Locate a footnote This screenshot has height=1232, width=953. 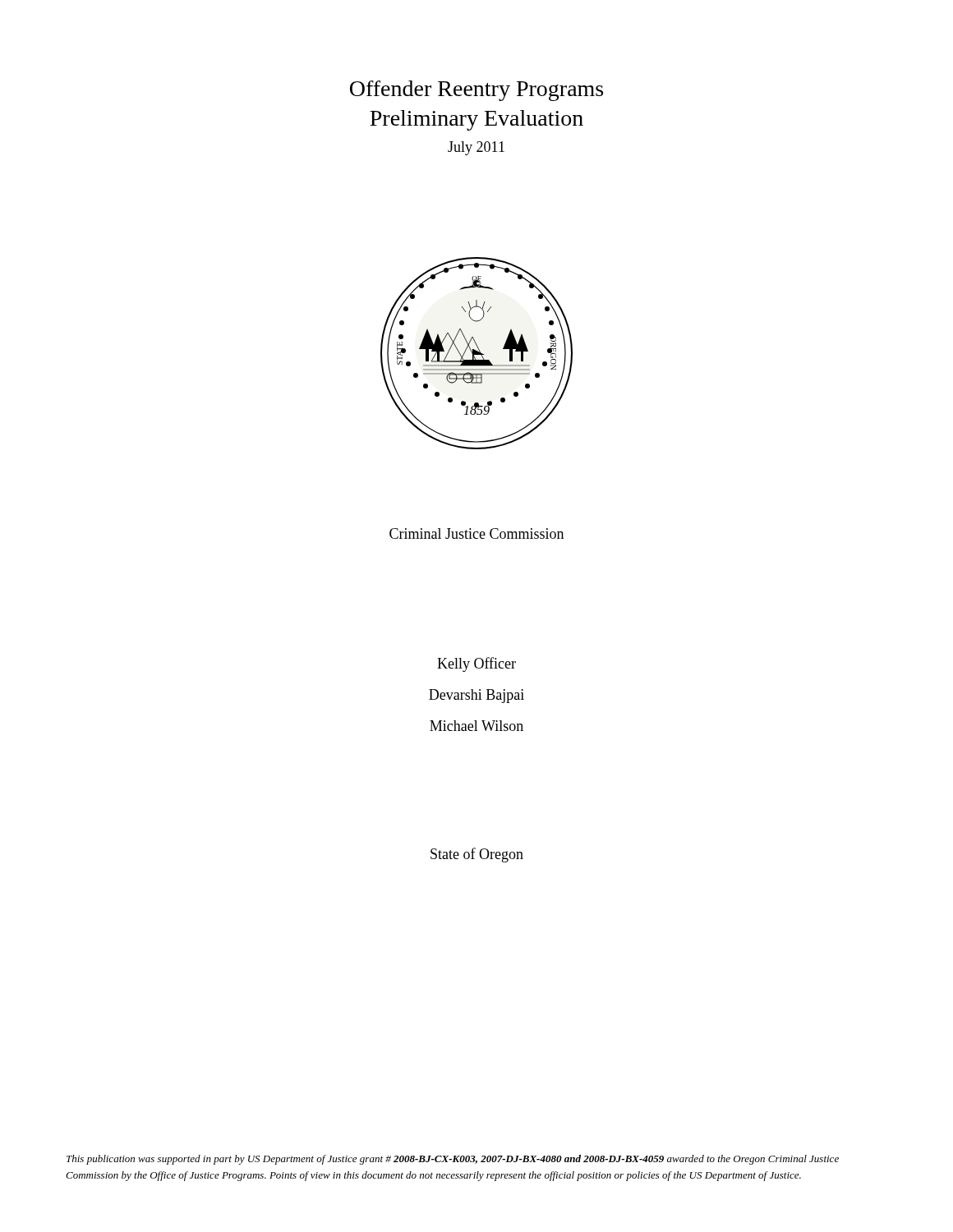452,1166
